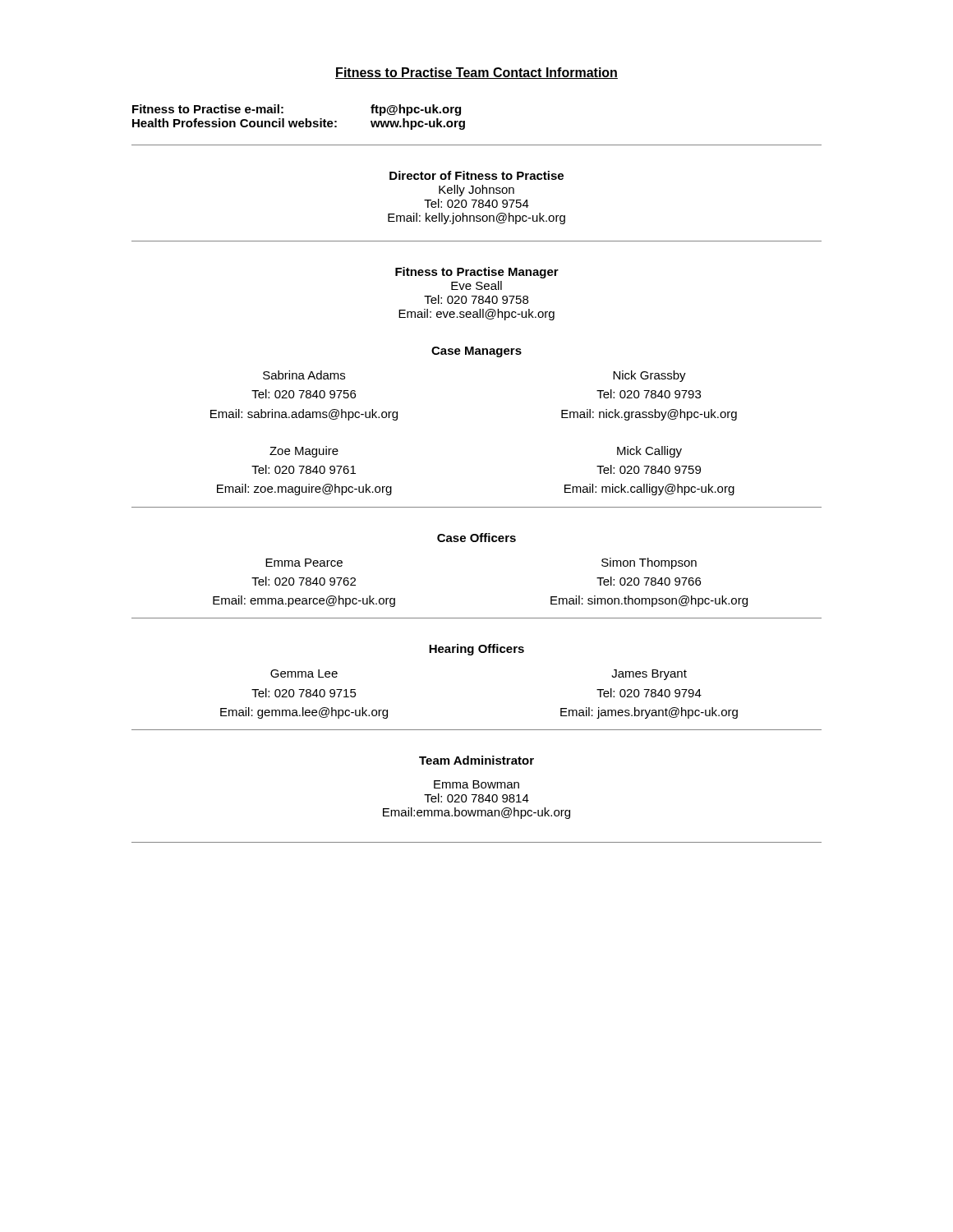The height and width of the screenshot is (1232, 953).
Task: Find the element starting "Case Managers"
Action: (x=476, y=350)
